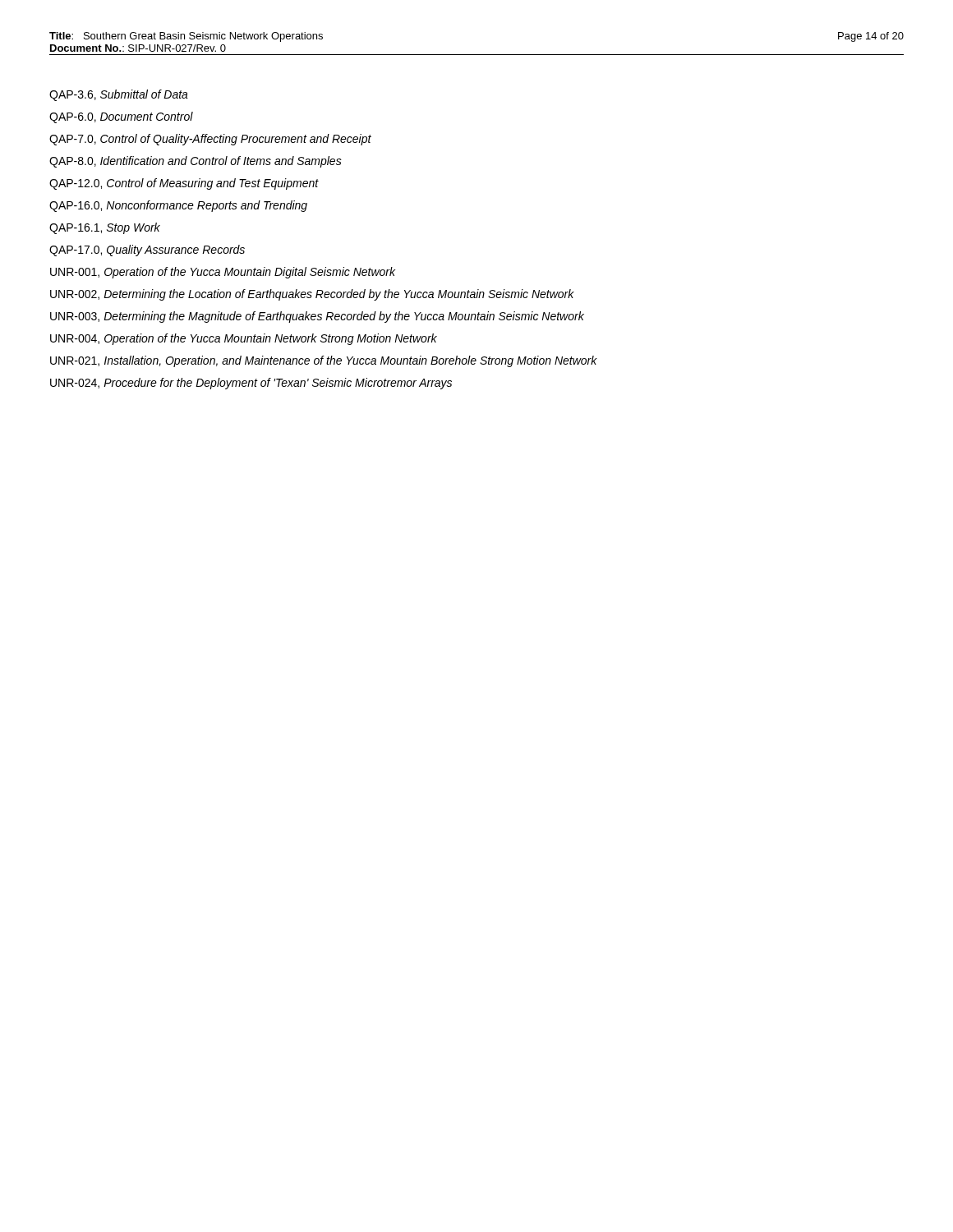
Task: Locate the list item that says "QAP-7.0, Control of Quality-Affecting"
Action: 210,139
